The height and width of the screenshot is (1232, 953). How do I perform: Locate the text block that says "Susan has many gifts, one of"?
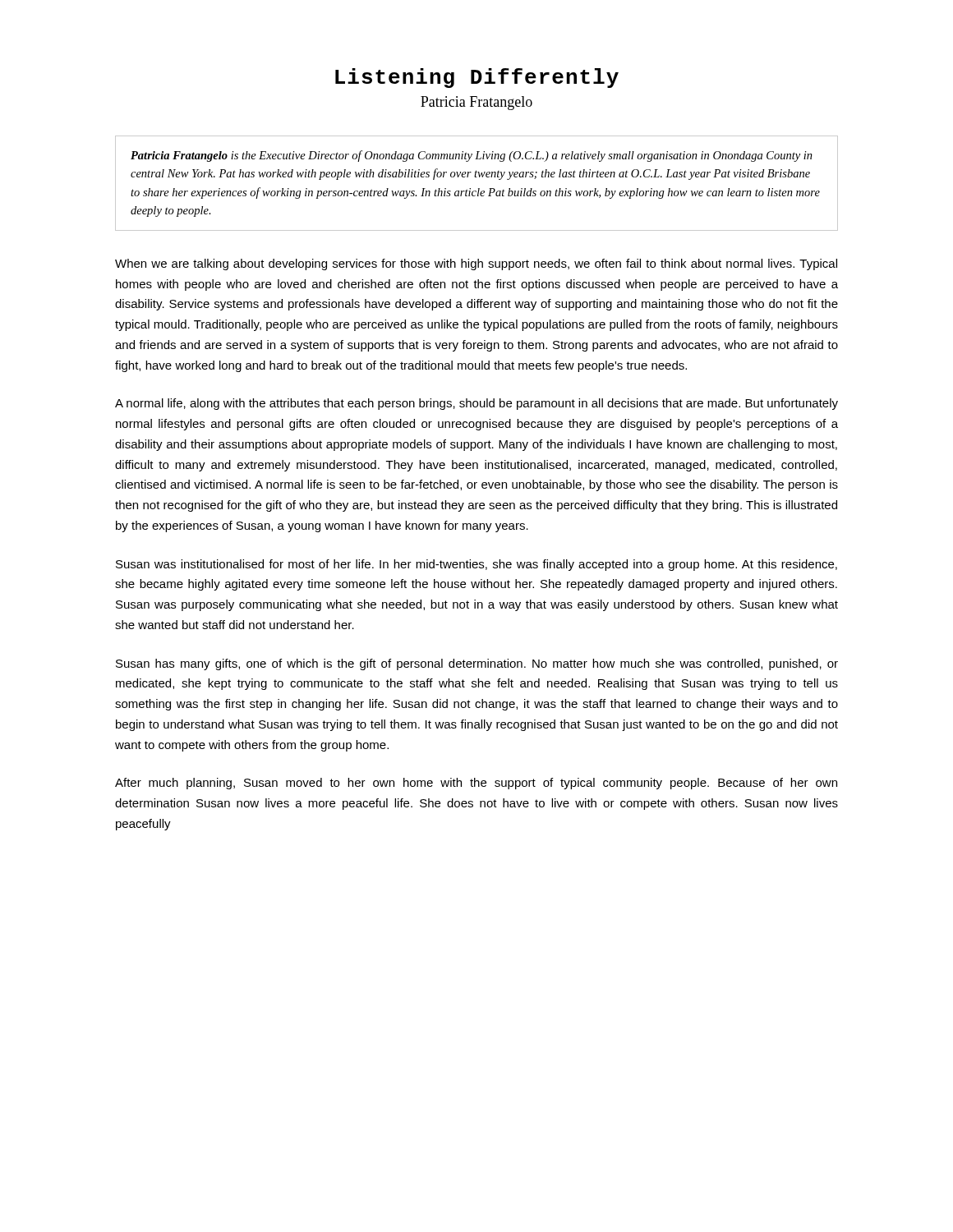(476, 704)
